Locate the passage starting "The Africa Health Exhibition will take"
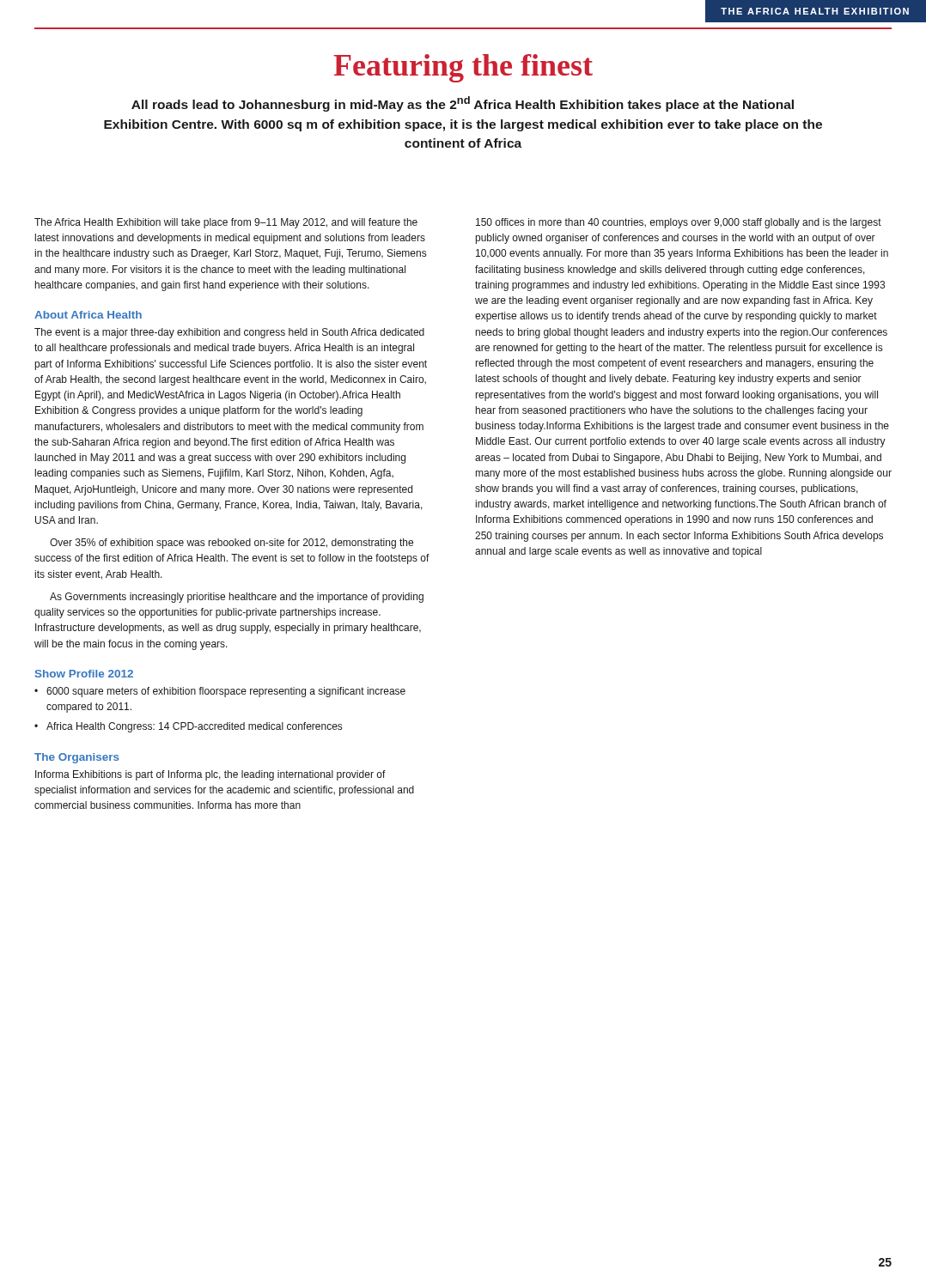This screenshot has width=926, height=1288. 230,254
